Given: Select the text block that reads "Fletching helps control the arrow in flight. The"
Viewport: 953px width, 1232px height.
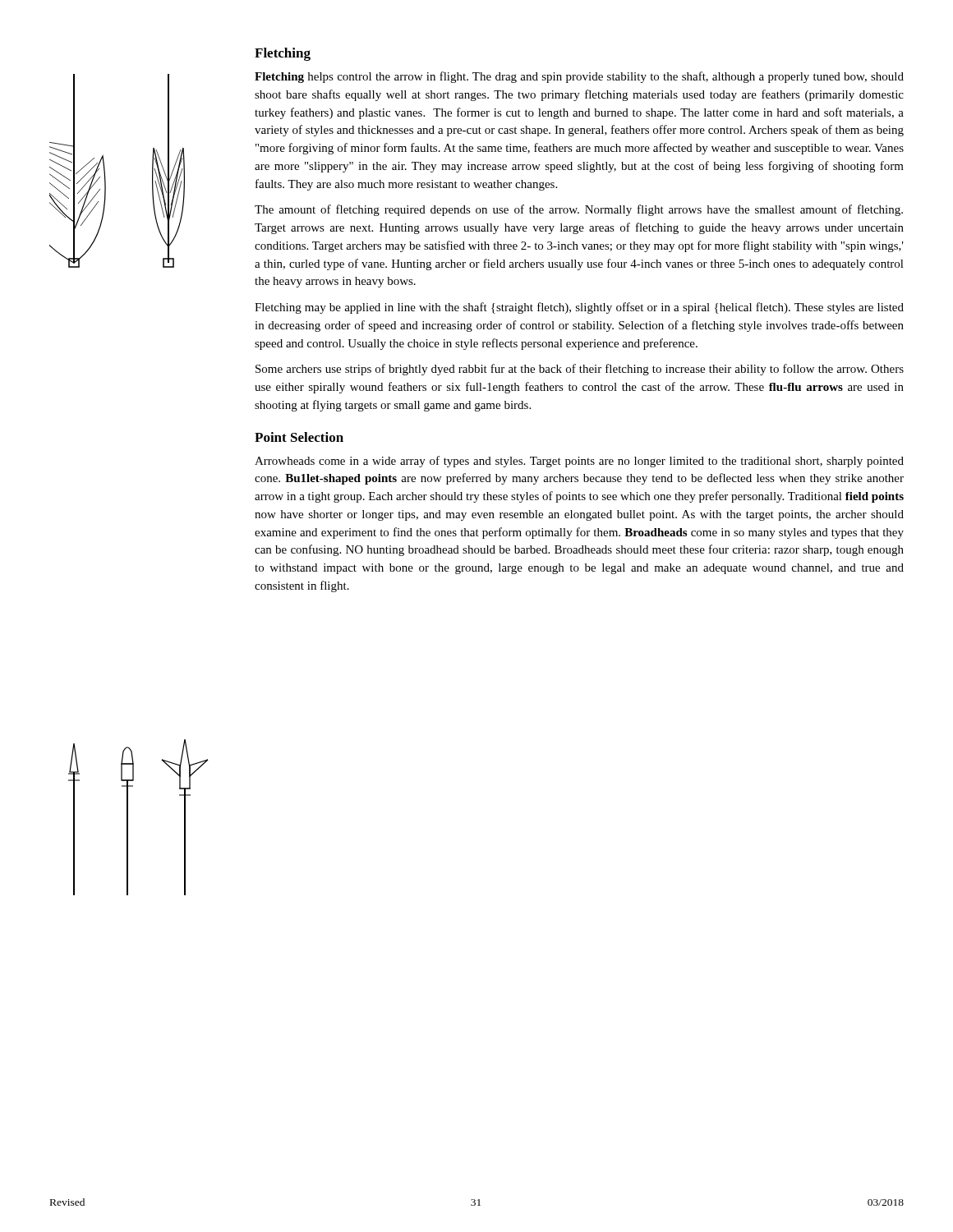Looking at the screenshot, I should (579, 130).
